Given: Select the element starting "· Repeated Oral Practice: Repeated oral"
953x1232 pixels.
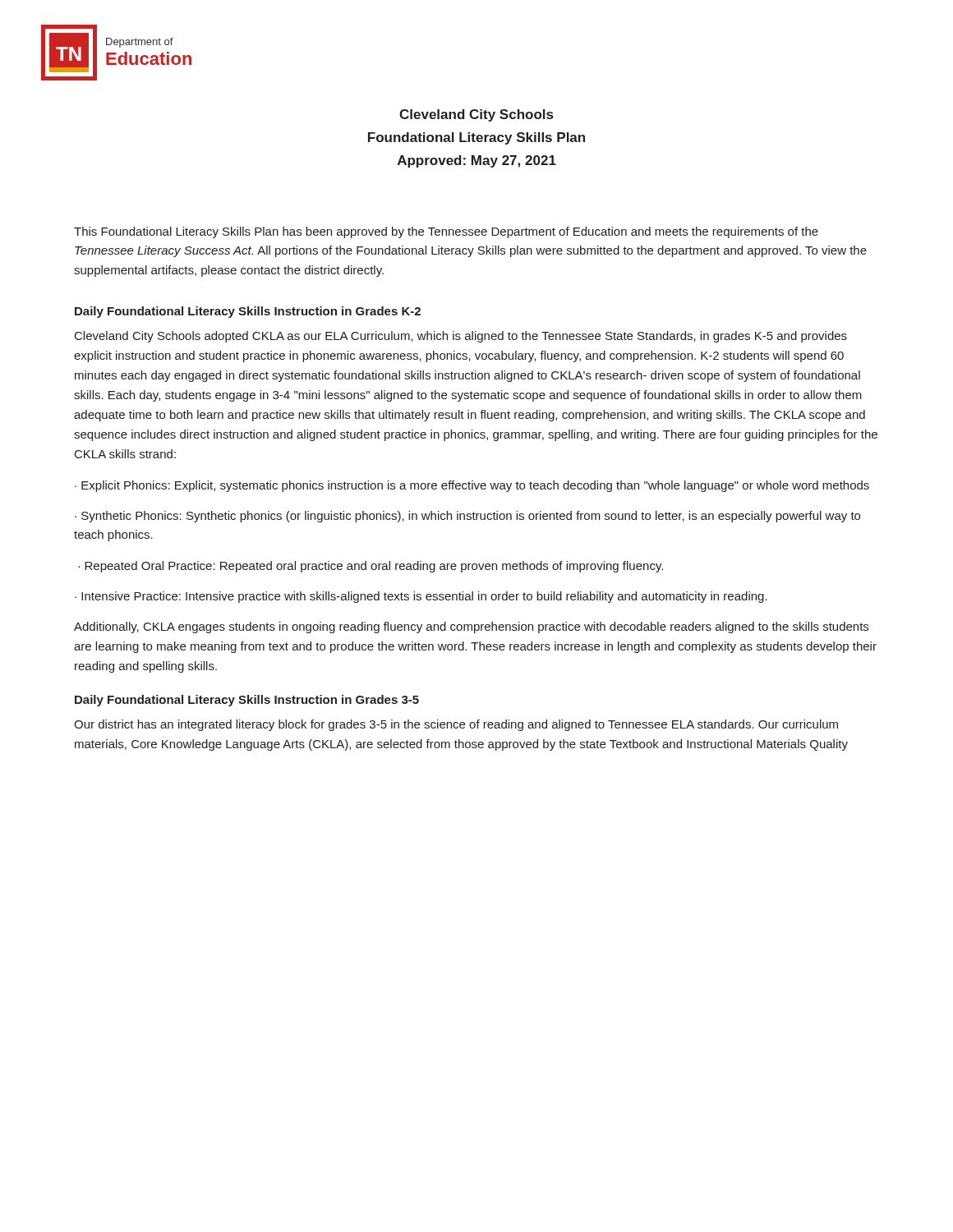Looking at the screenshot, I should click(369, 565).
